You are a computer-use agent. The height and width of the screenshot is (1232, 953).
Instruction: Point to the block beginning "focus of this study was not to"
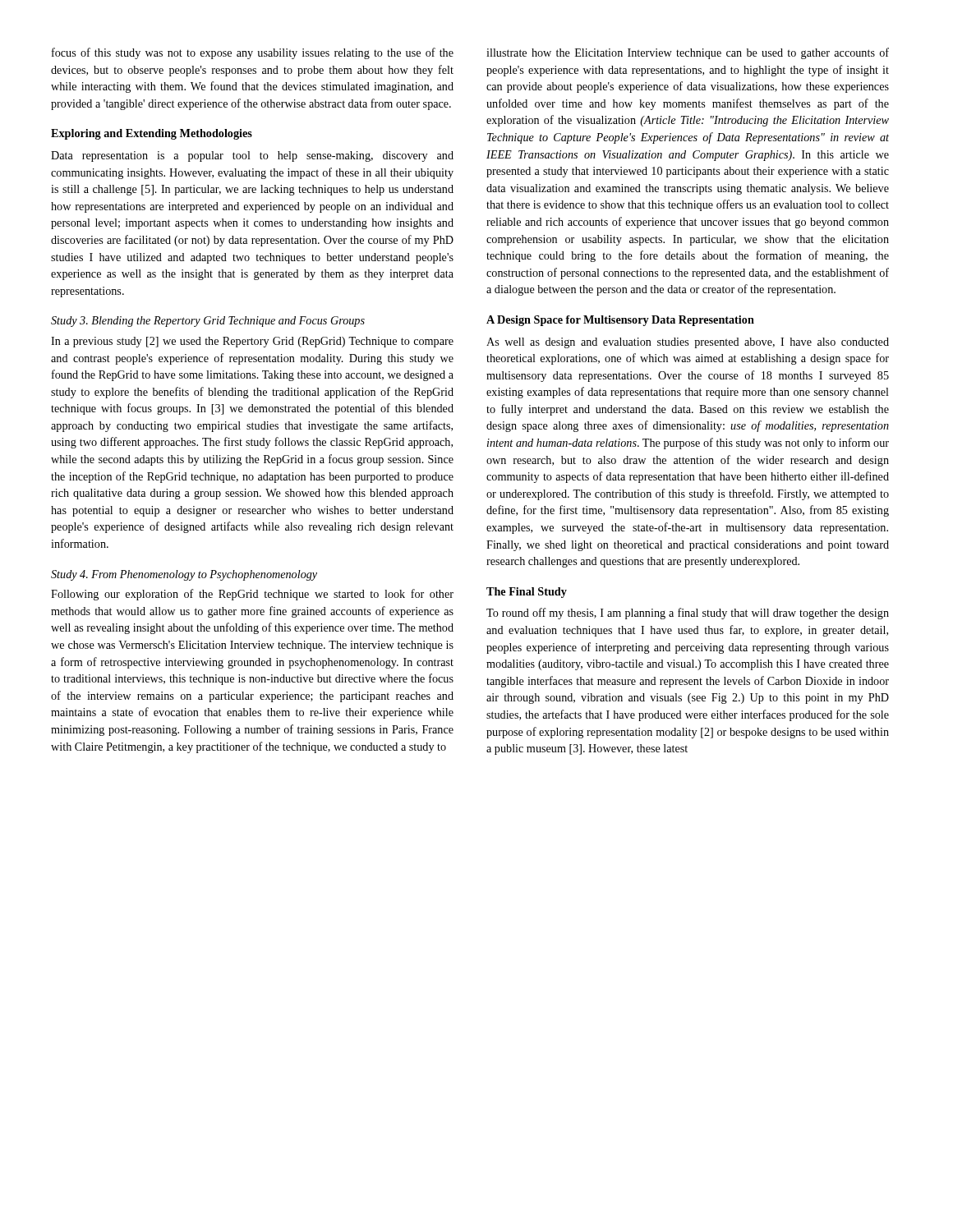coord(252,78)
